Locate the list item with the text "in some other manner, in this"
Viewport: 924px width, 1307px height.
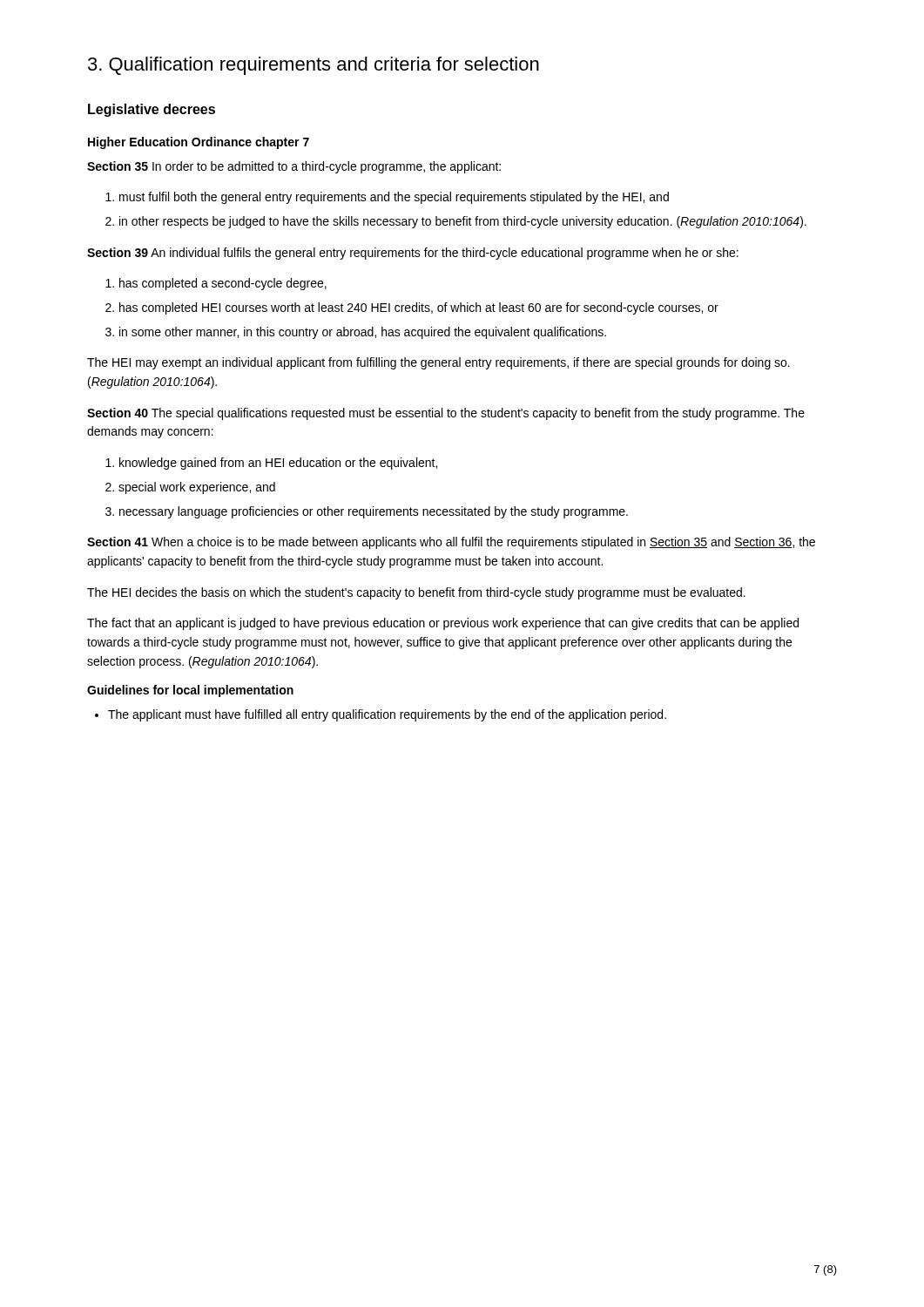tap(478, 332)
